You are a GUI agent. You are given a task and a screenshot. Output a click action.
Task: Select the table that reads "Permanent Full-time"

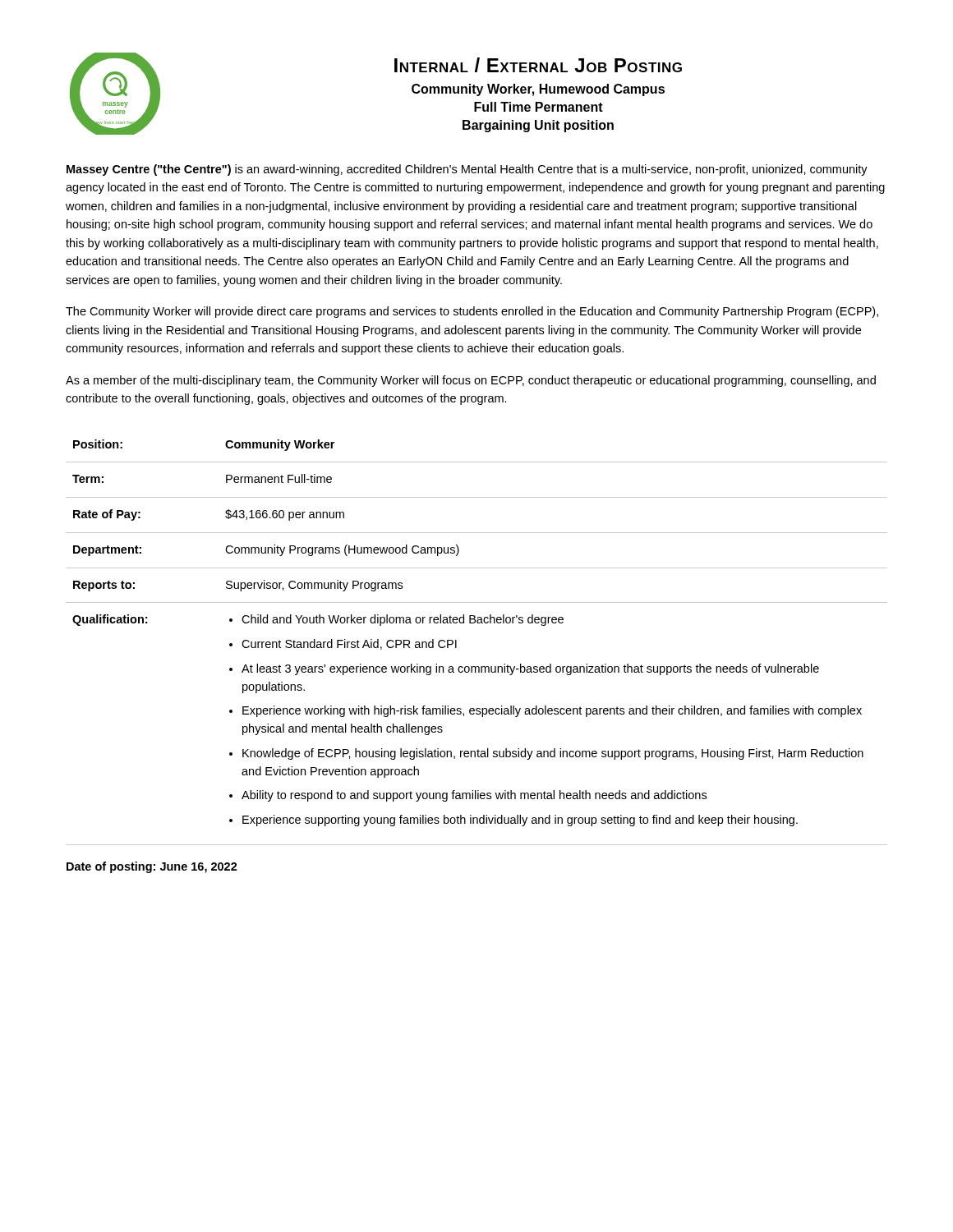click(476, 636)
